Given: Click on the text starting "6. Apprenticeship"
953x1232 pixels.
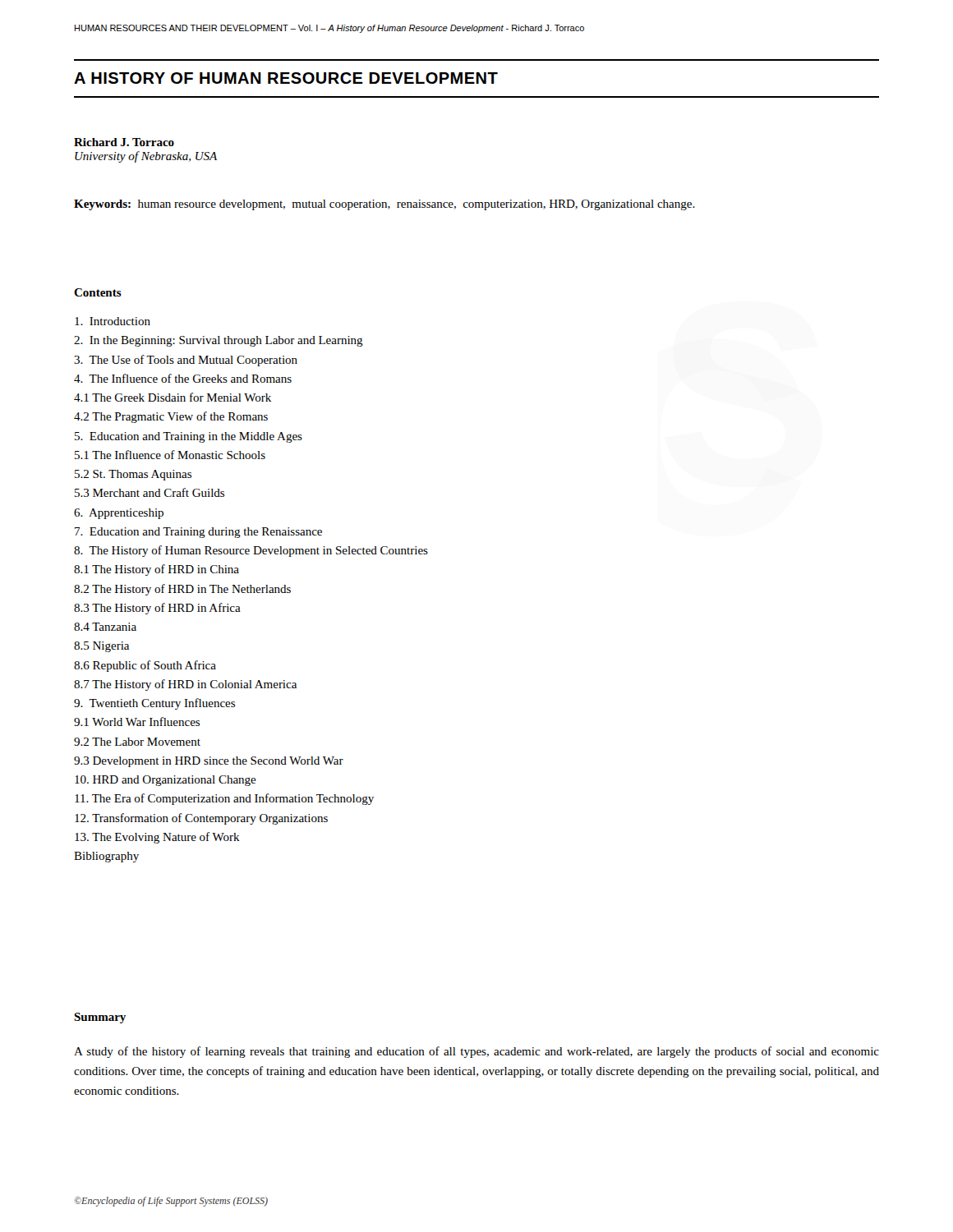Looking at the screenshot, I should coord(119,512).
